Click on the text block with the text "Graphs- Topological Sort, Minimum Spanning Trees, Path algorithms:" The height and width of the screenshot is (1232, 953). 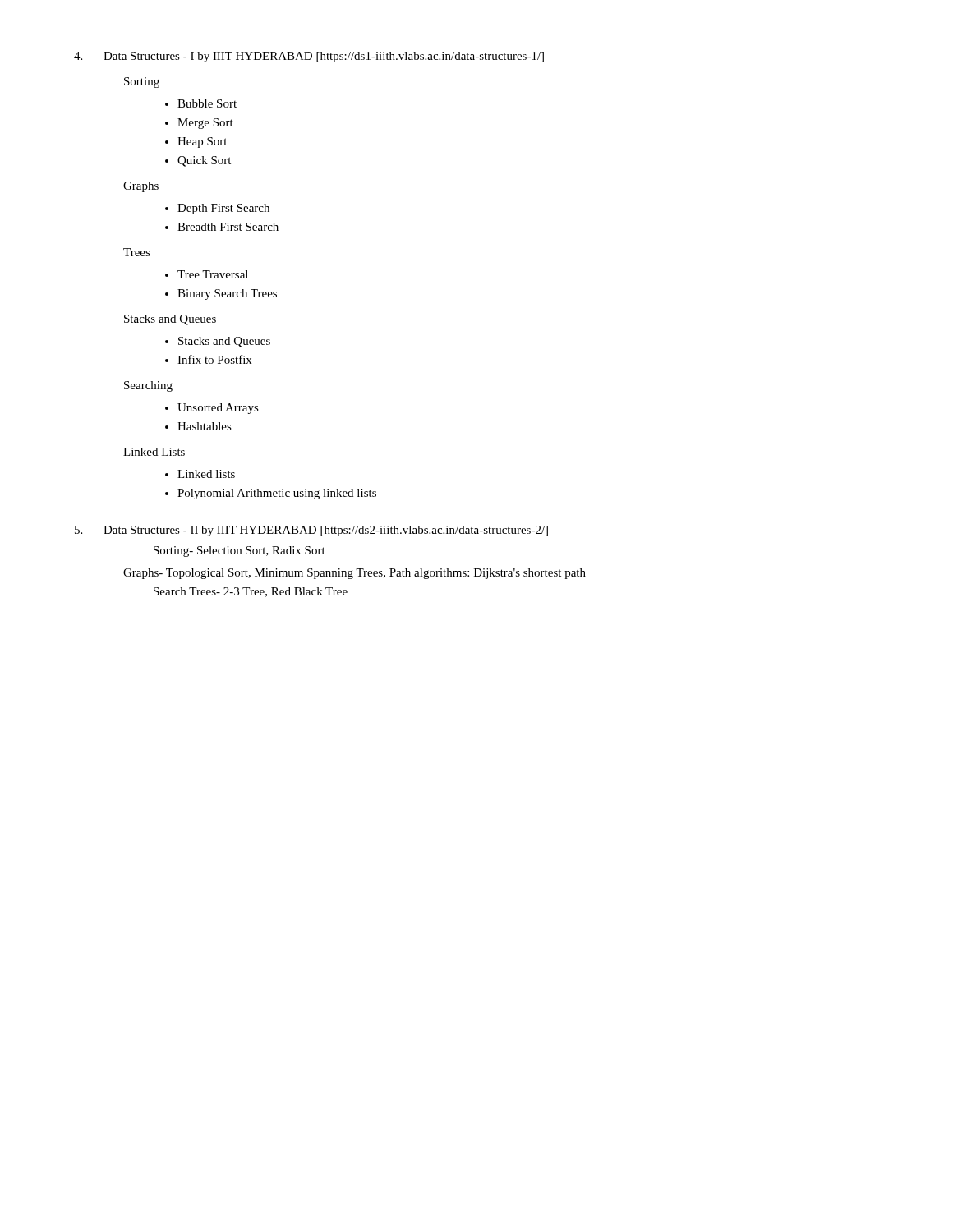pyautogui.click(x=355, y=572)
